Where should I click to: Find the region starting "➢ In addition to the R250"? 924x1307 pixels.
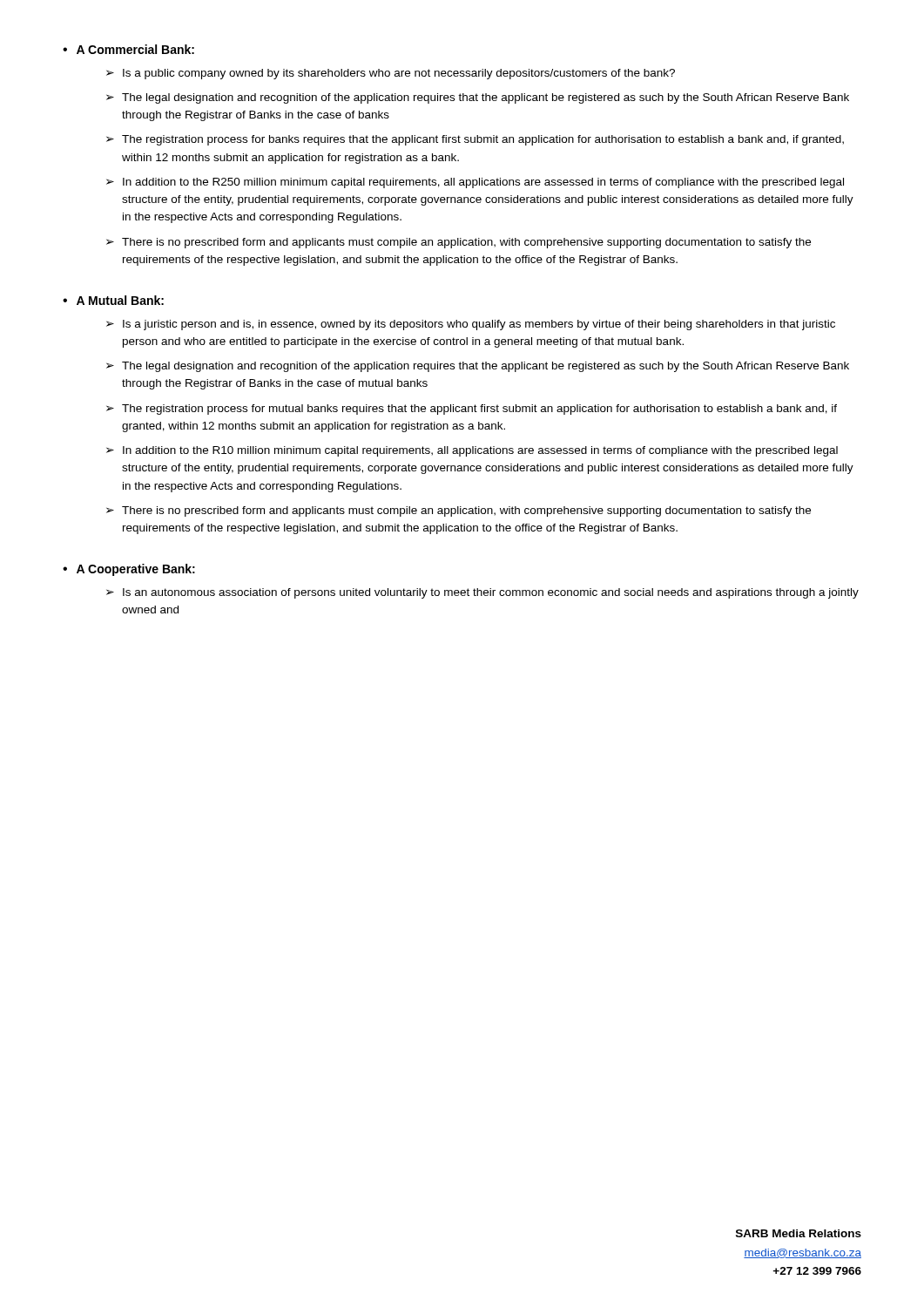[483, 200]
